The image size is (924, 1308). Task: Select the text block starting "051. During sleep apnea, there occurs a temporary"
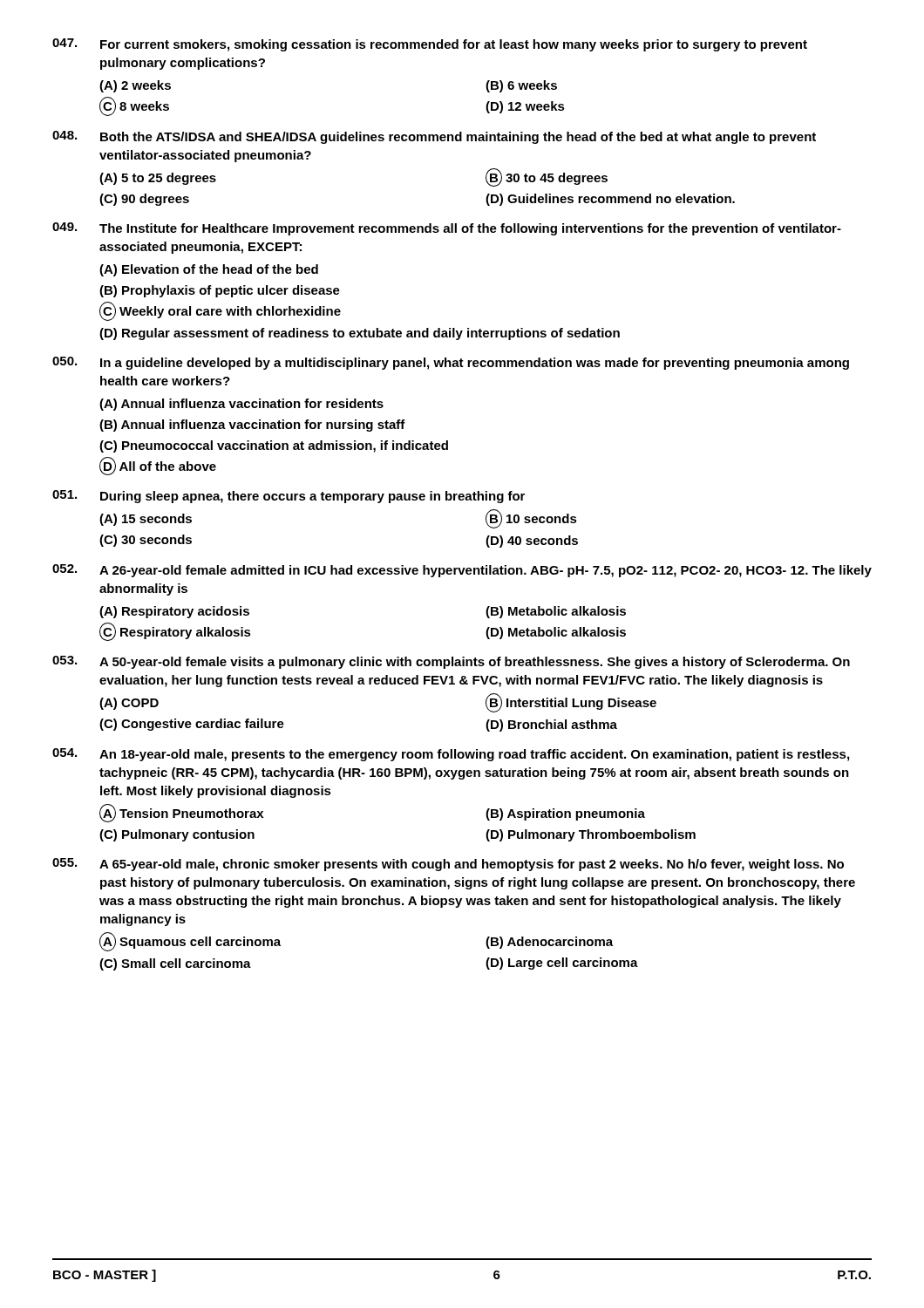tap(289, 497)
